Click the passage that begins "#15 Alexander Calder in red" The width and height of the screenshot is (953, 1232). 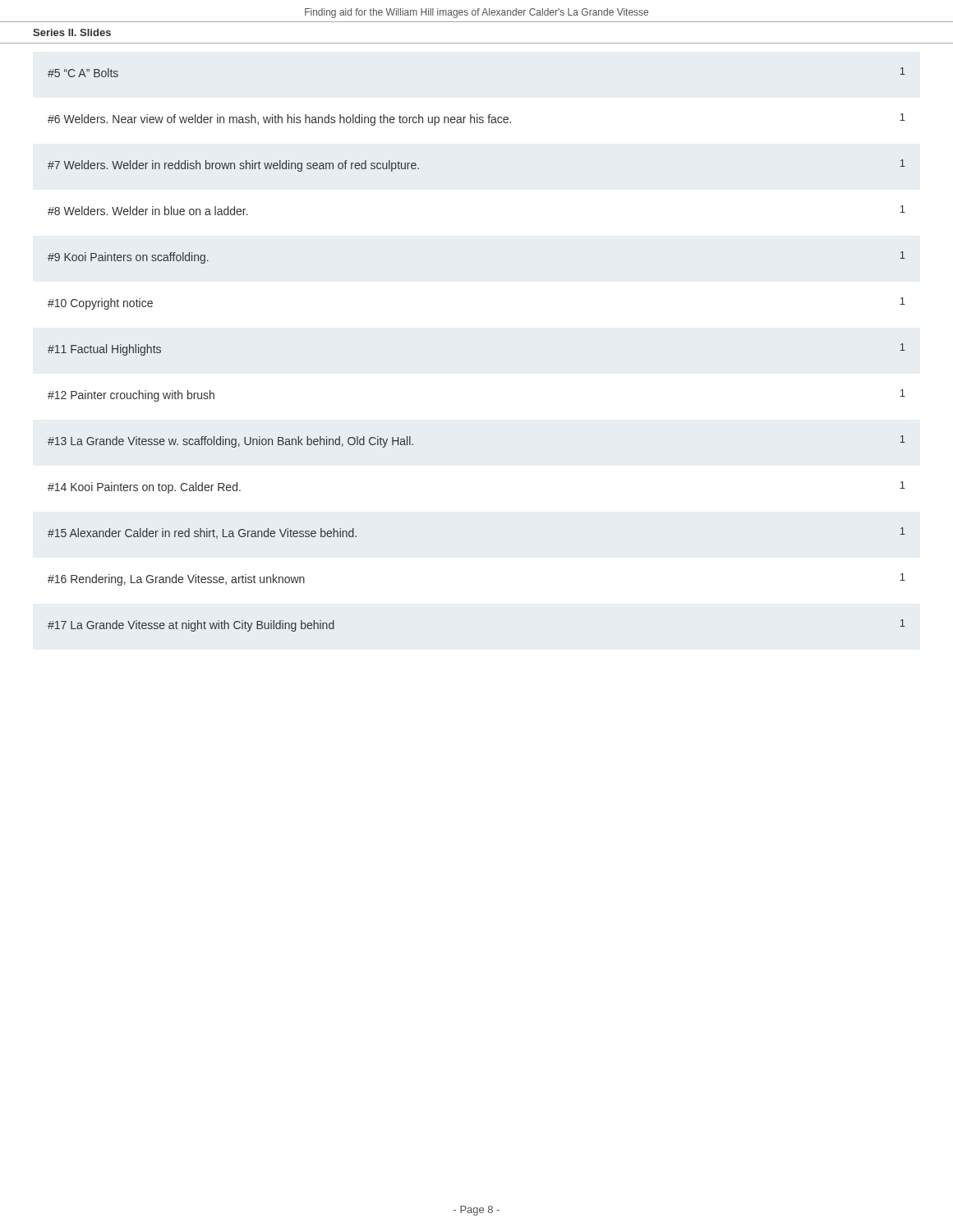(202, 532)
